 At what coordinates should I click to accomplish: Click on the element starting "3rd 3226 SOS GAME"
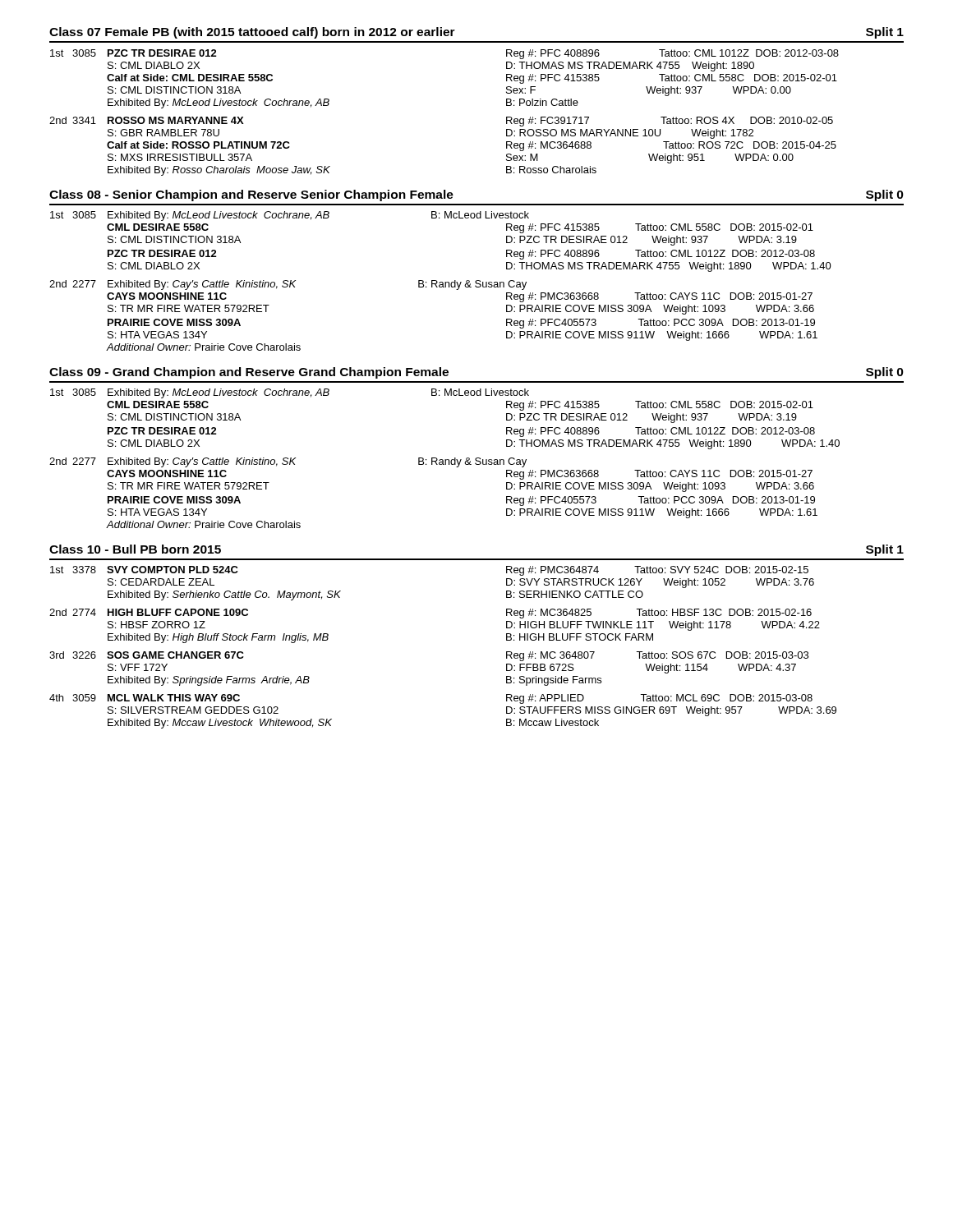(76, 656)
